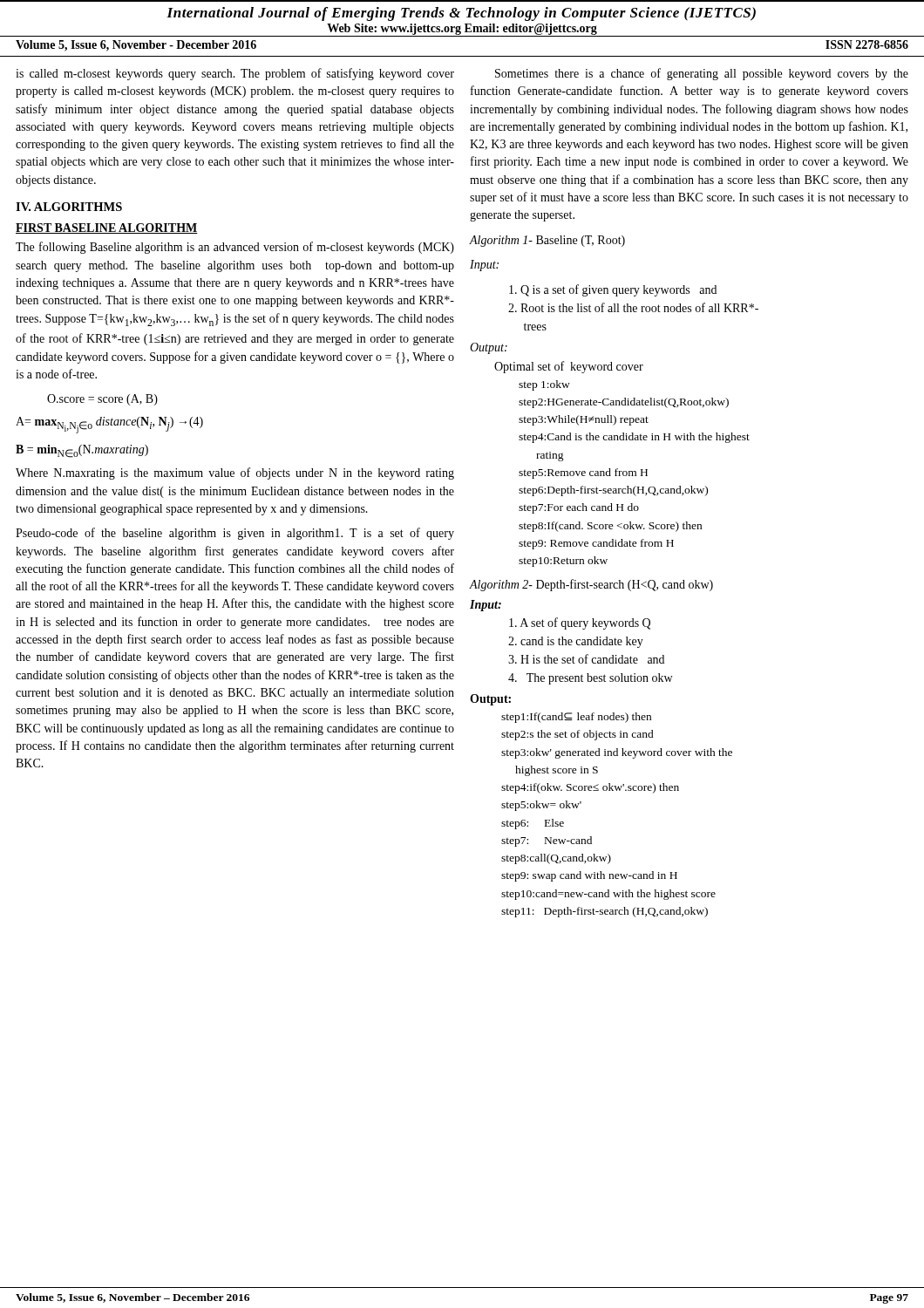This screenshot has width=924, height=1308.
Task: Click the passage that begins "2. Root is"
Action: pyautogui.click(x=633, y=318)
